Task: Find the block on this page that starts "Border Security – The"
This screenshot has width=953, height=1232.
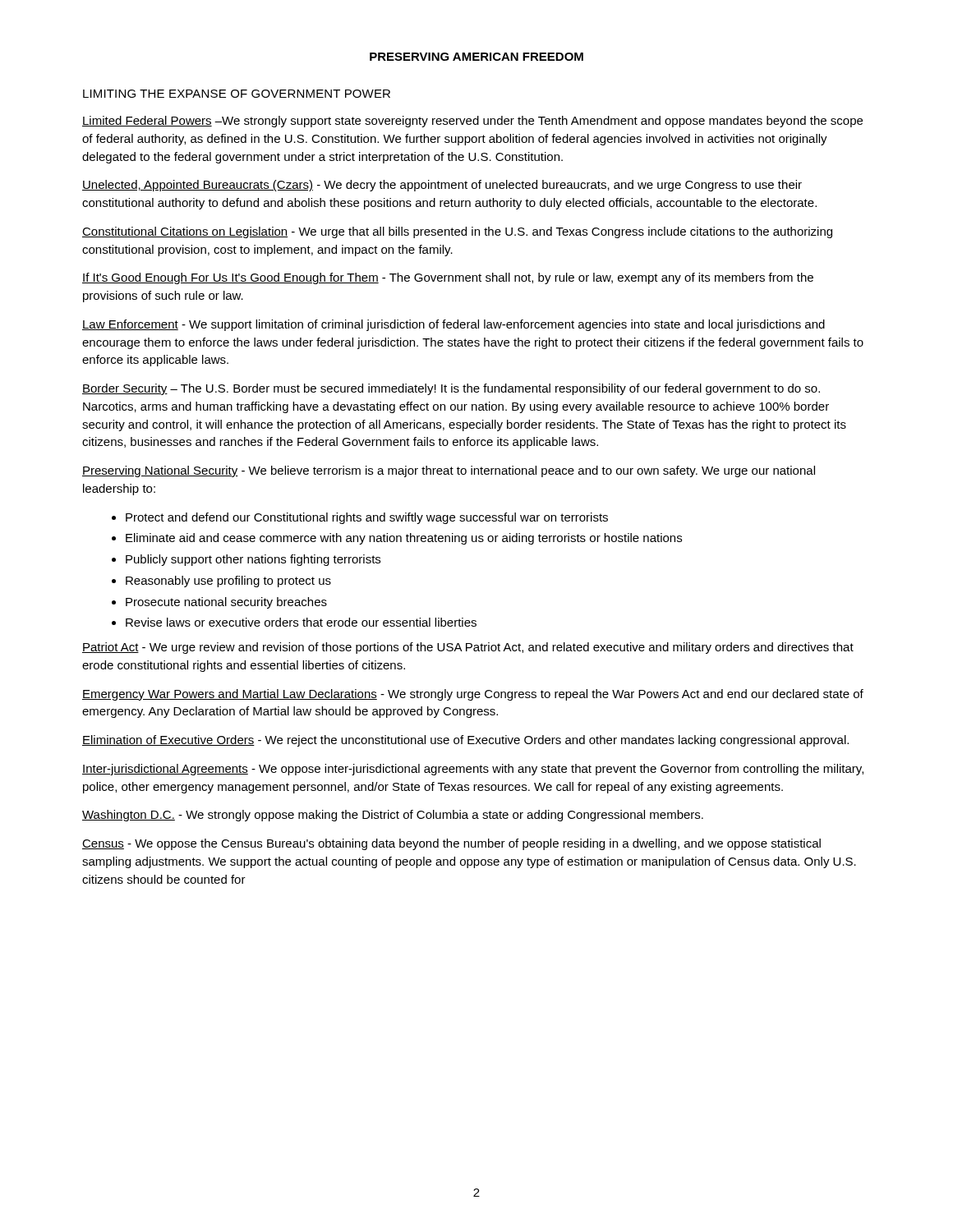Action: [464, 415]
